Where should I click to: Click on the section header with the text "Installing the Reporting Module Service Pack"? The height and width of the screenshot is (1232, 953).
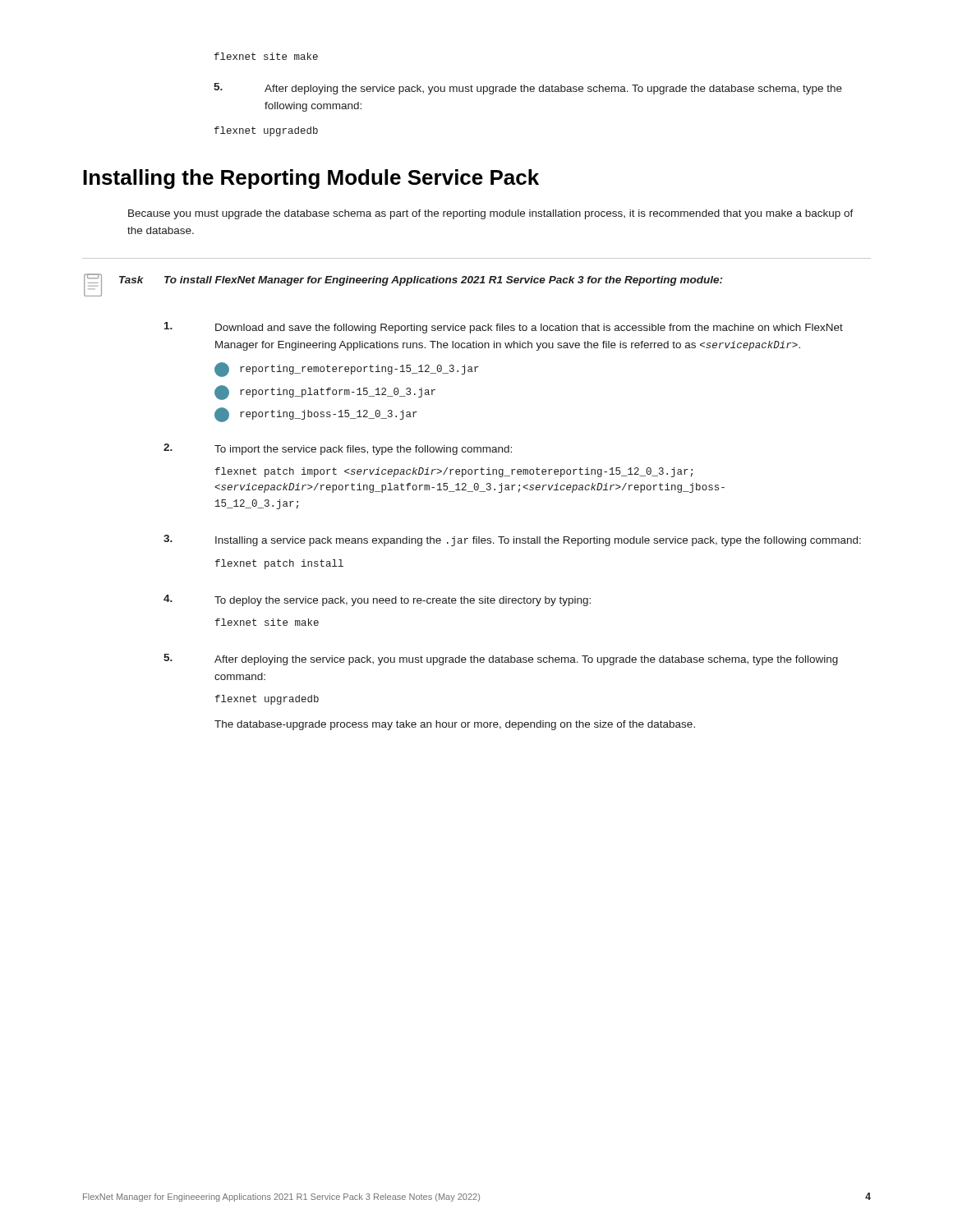tap(311, 177)
